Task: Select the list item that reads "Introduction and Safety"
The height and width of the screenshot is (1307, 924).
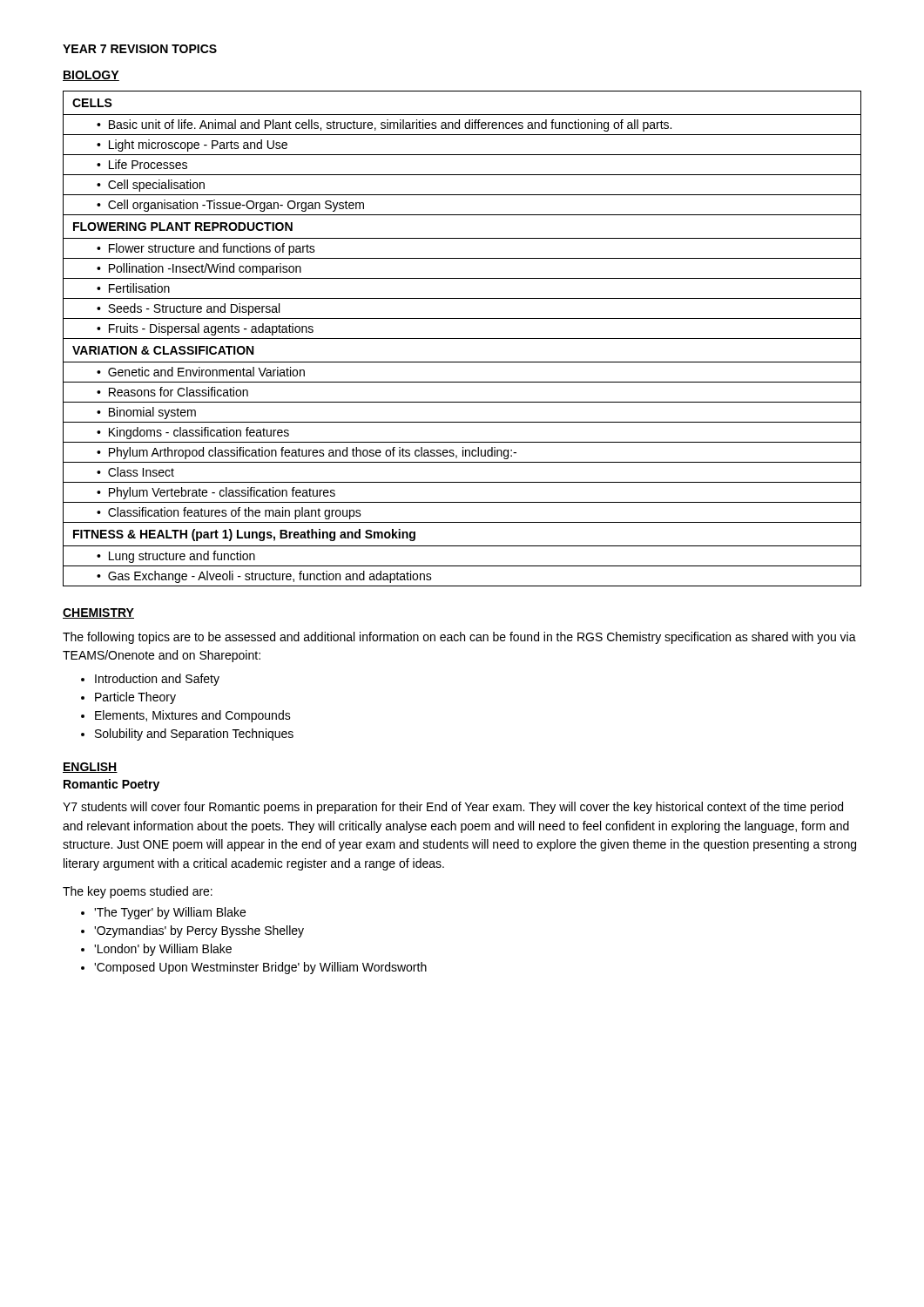Action: (157, 679)
